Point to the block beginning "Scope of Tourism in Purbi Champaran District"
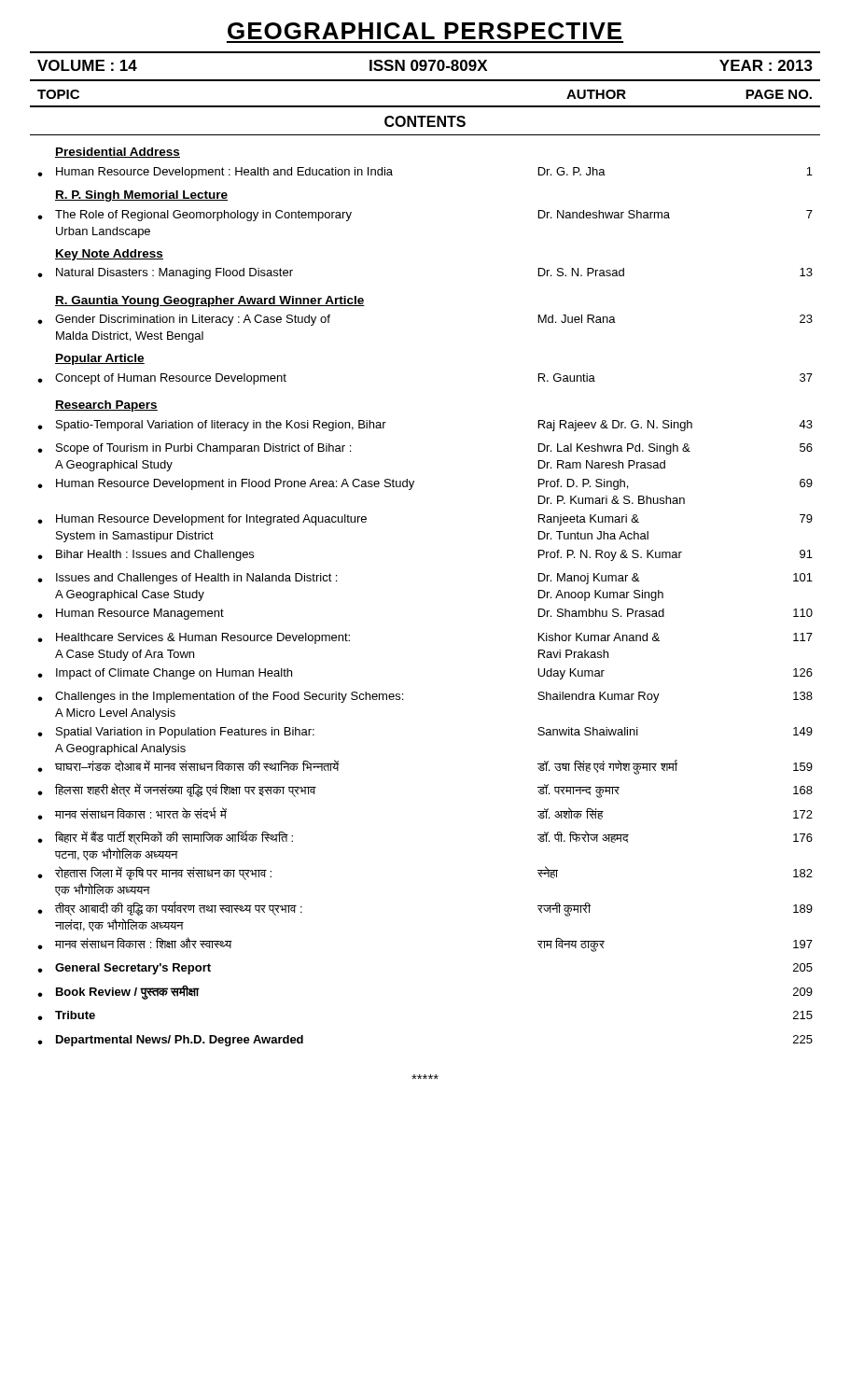The width and height of the screenshot is (850, 1400). point(204,456)
